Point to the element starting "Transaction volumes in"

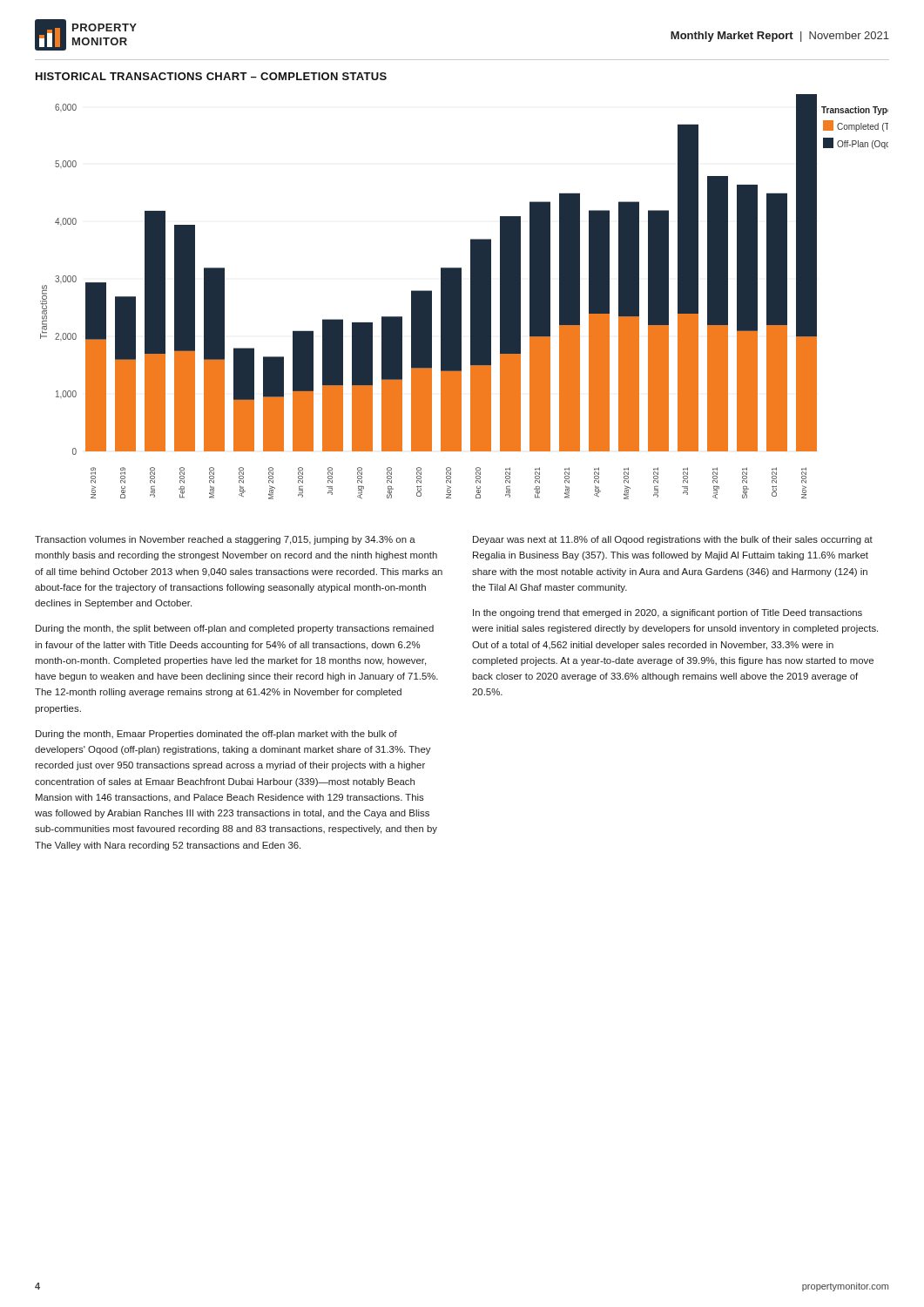[x=240, y=692]
